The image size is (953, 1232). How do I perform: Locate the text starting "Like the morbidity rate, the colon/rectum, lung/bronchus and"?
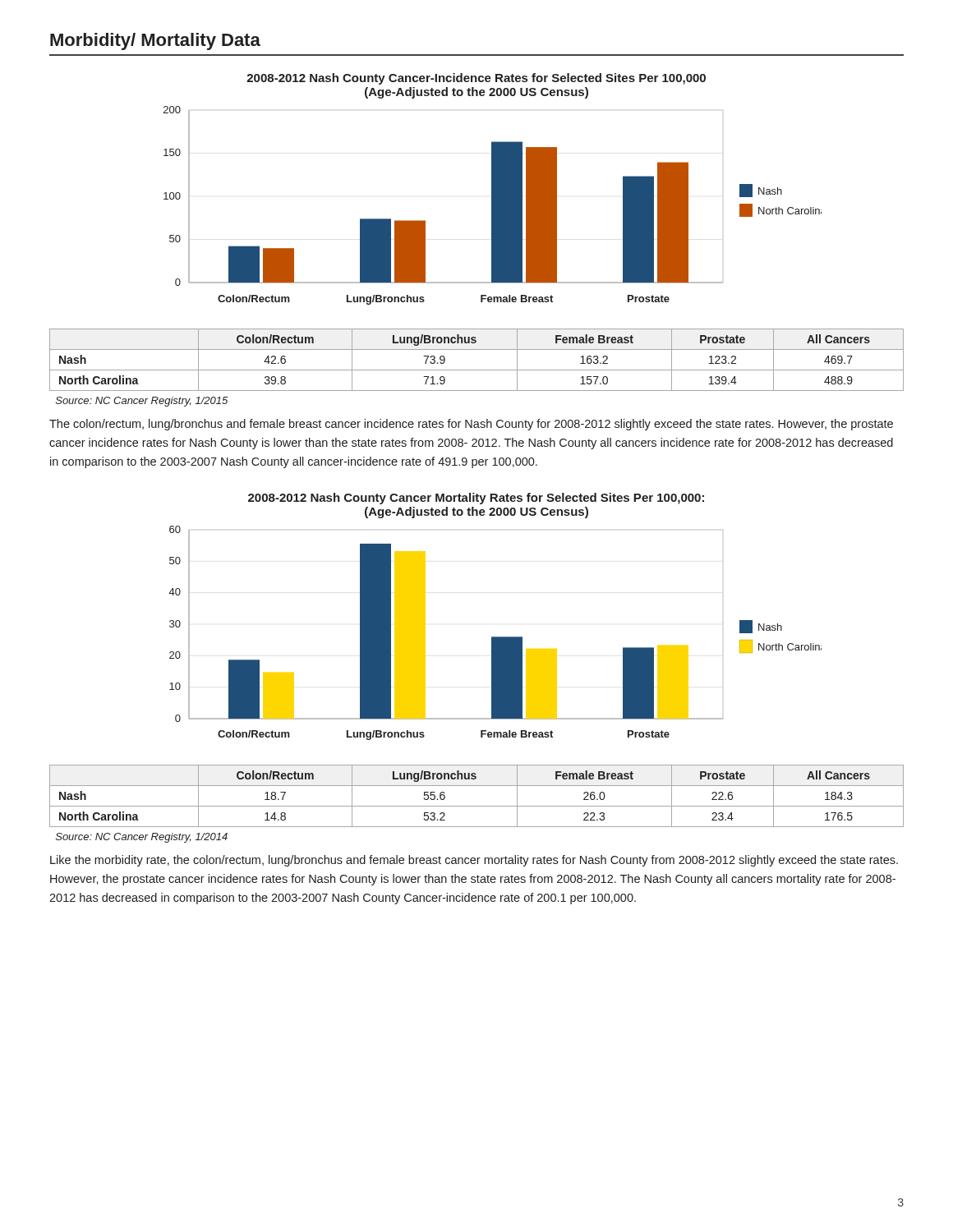tap(474, 879)
